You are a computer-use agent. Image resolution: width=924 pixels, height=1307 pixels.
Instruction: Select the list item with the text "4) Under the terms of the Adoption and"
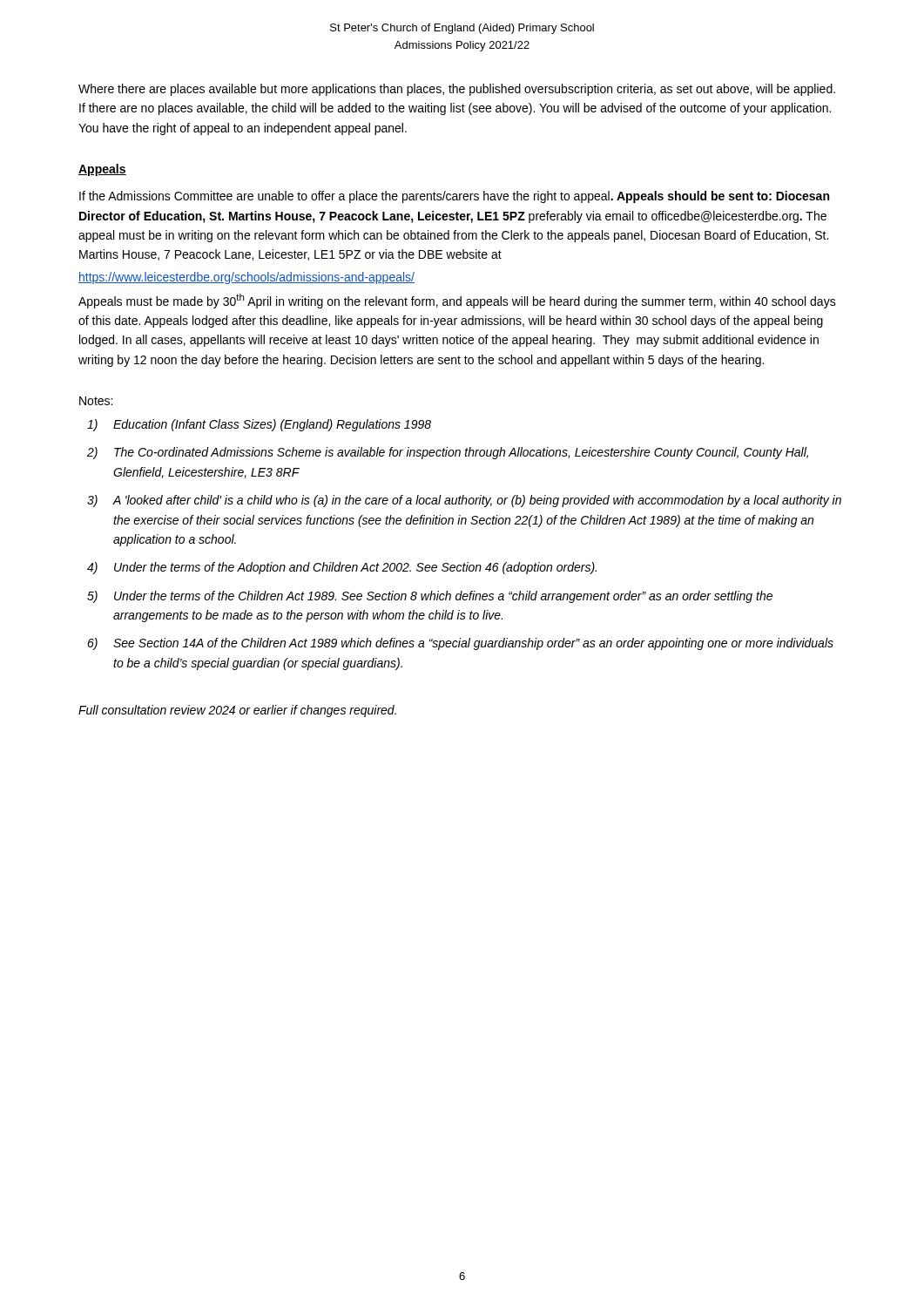(343, 568)
